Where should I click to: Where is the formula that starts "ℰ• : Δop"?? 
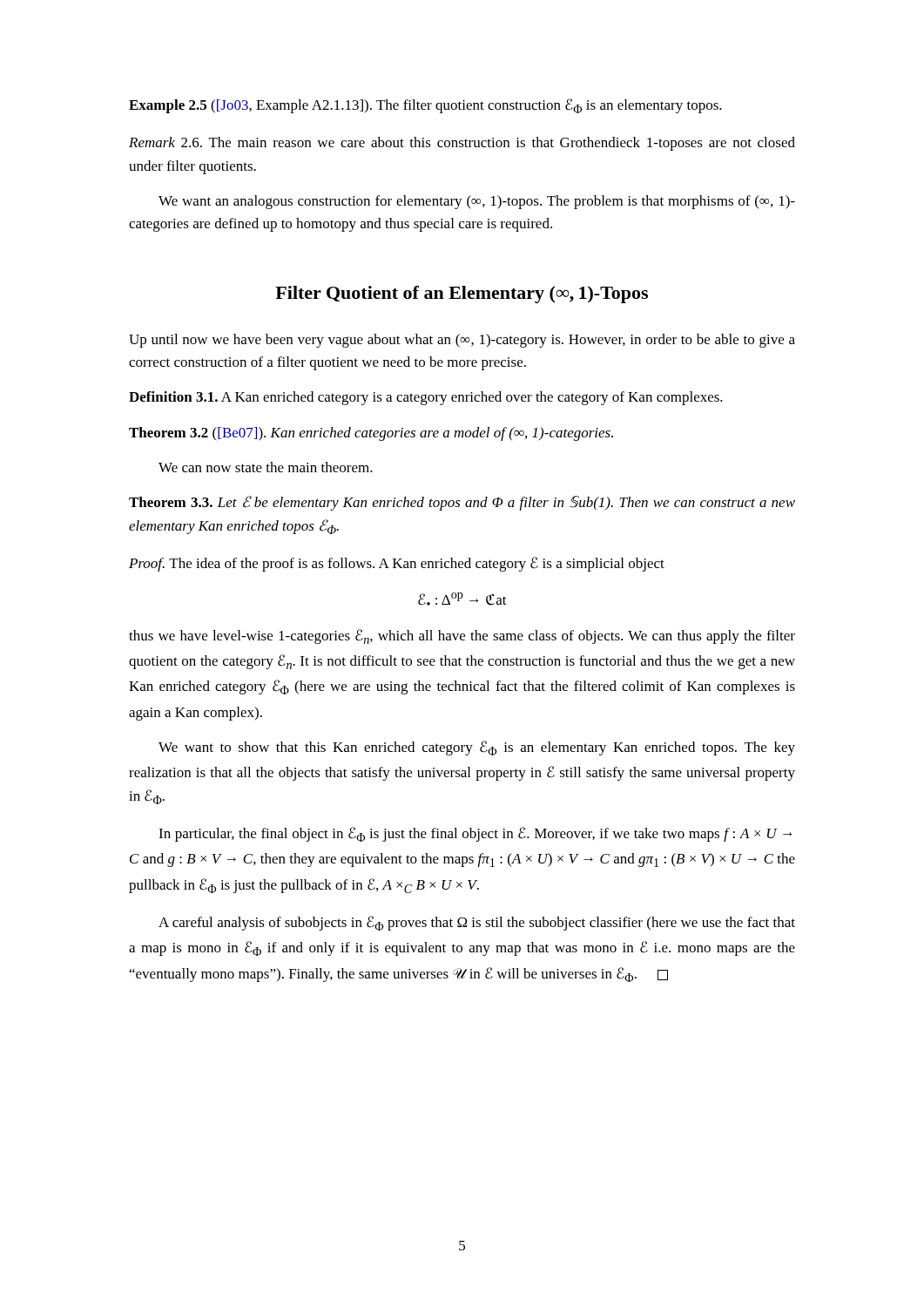click(462, 599)
